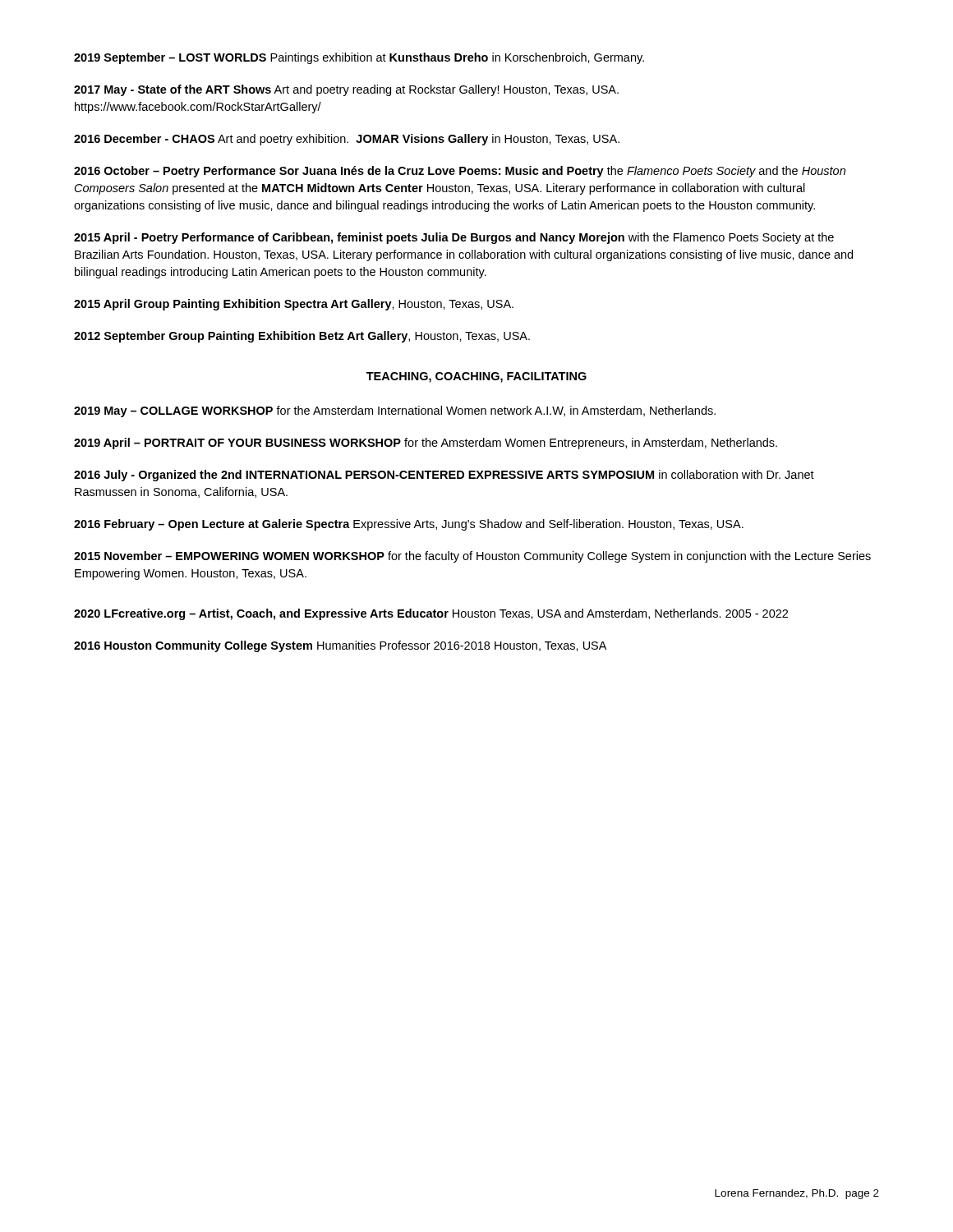Navigate to the element starting "2016 February – Open Lecture"
Image resolution: width=953 pixels, height=1232 pixels.
[x=409, y=524]
